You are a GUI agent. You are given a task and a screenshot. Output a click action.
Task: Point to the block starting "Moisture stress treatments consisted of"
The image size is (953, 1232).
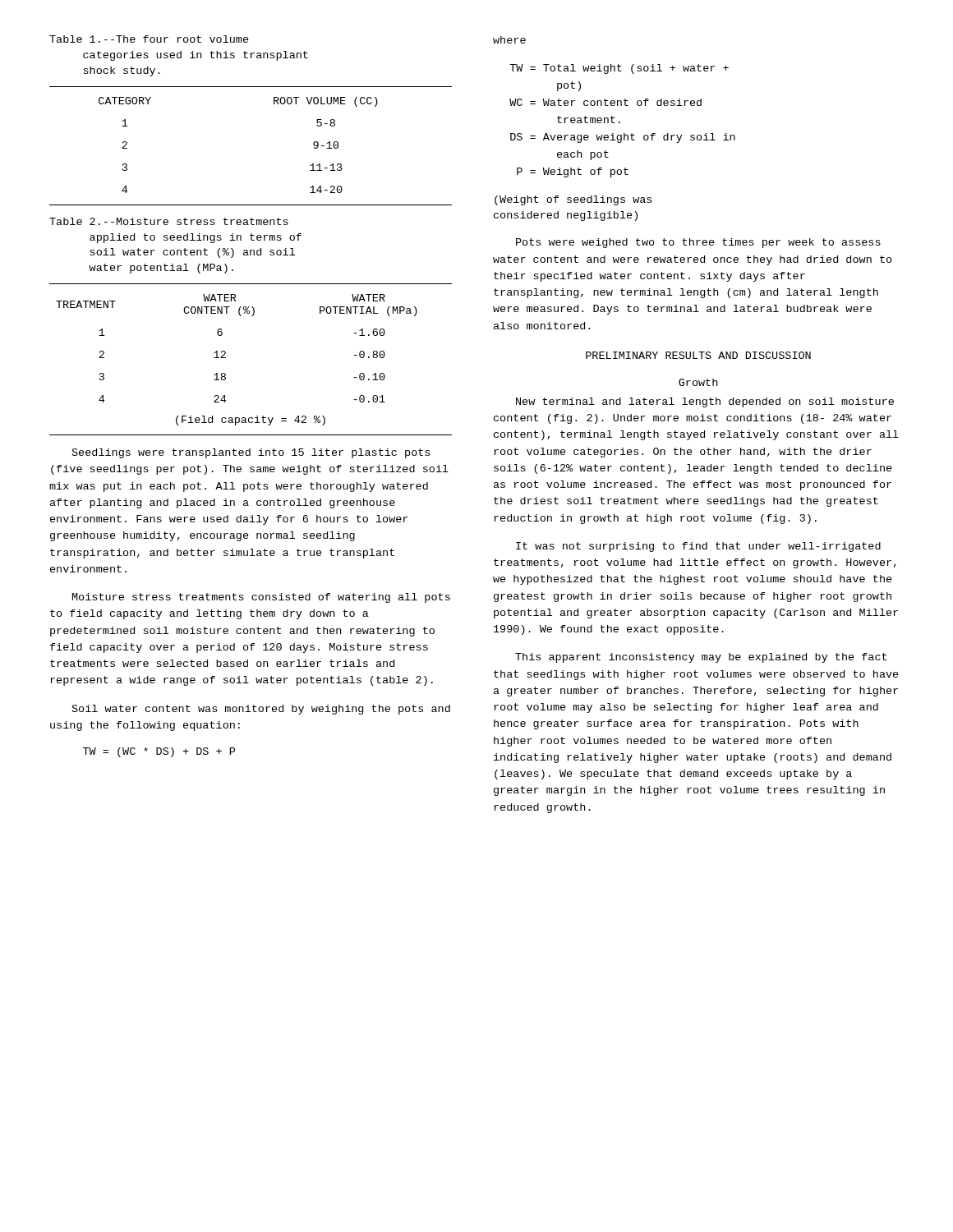[x=250, y=639]
